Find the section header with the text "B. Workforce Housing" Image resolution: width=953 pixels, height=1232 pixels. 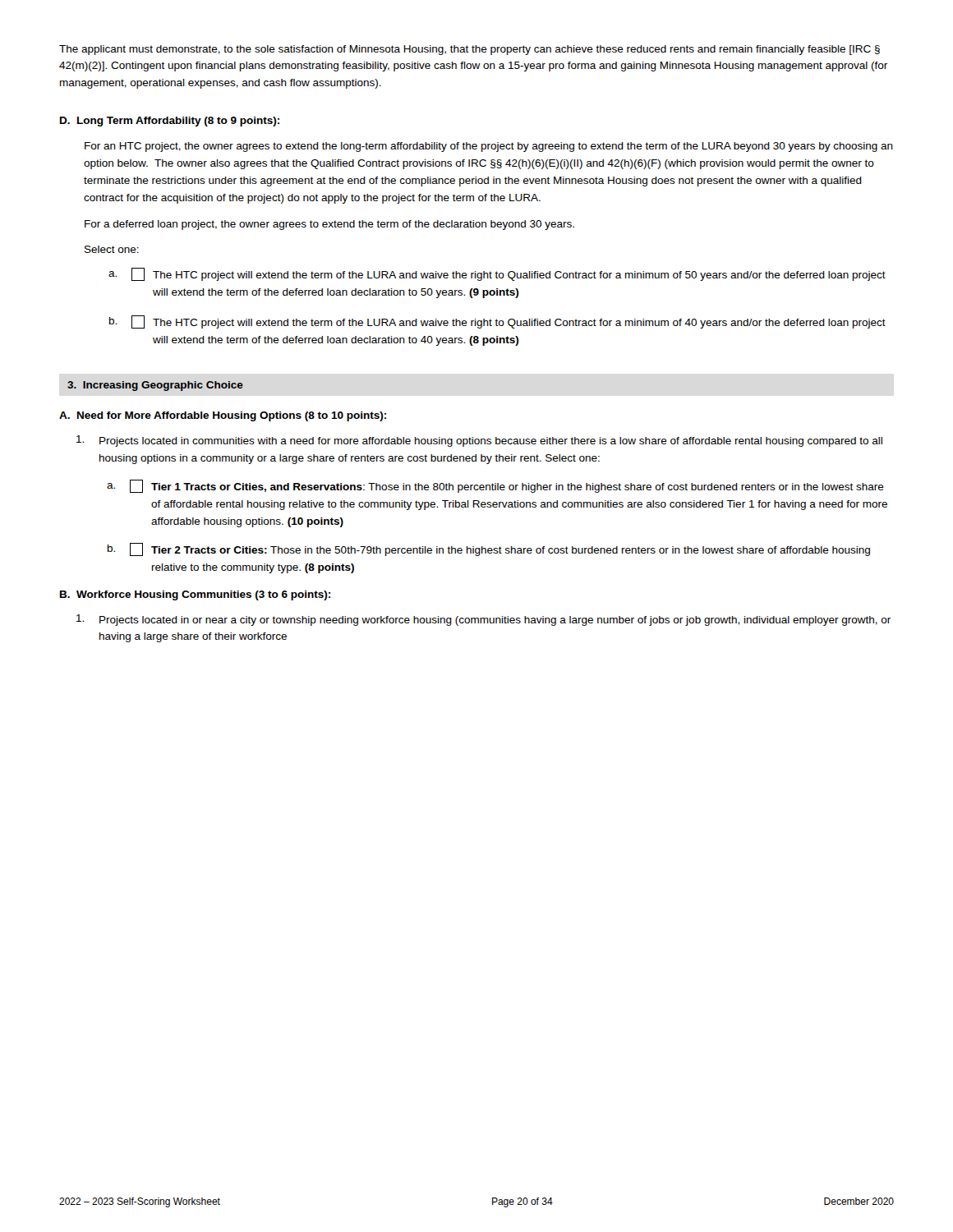[195, 594]
